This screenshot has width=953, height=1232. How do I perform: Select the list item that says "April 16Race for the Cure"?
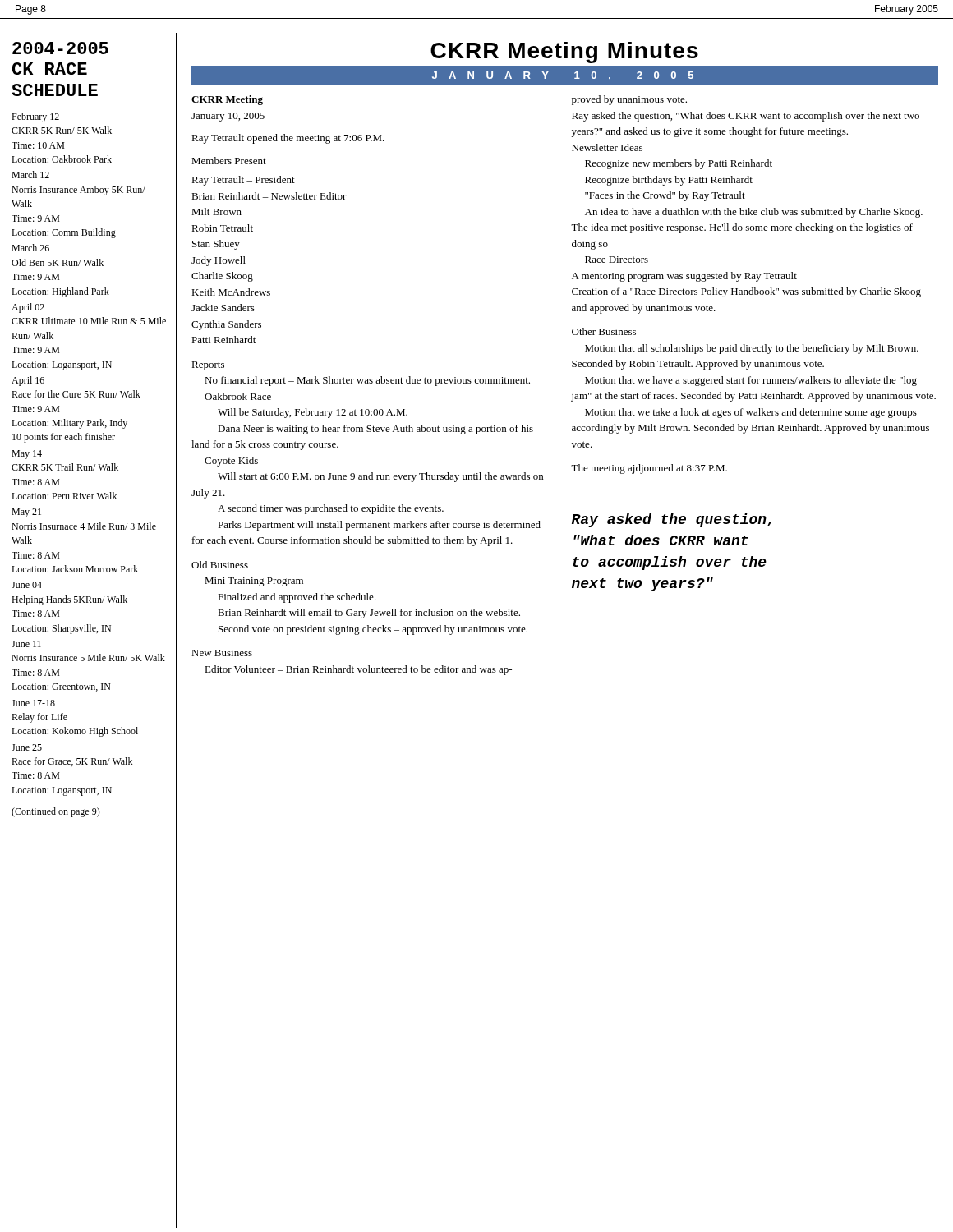click(x=28, y=381)
